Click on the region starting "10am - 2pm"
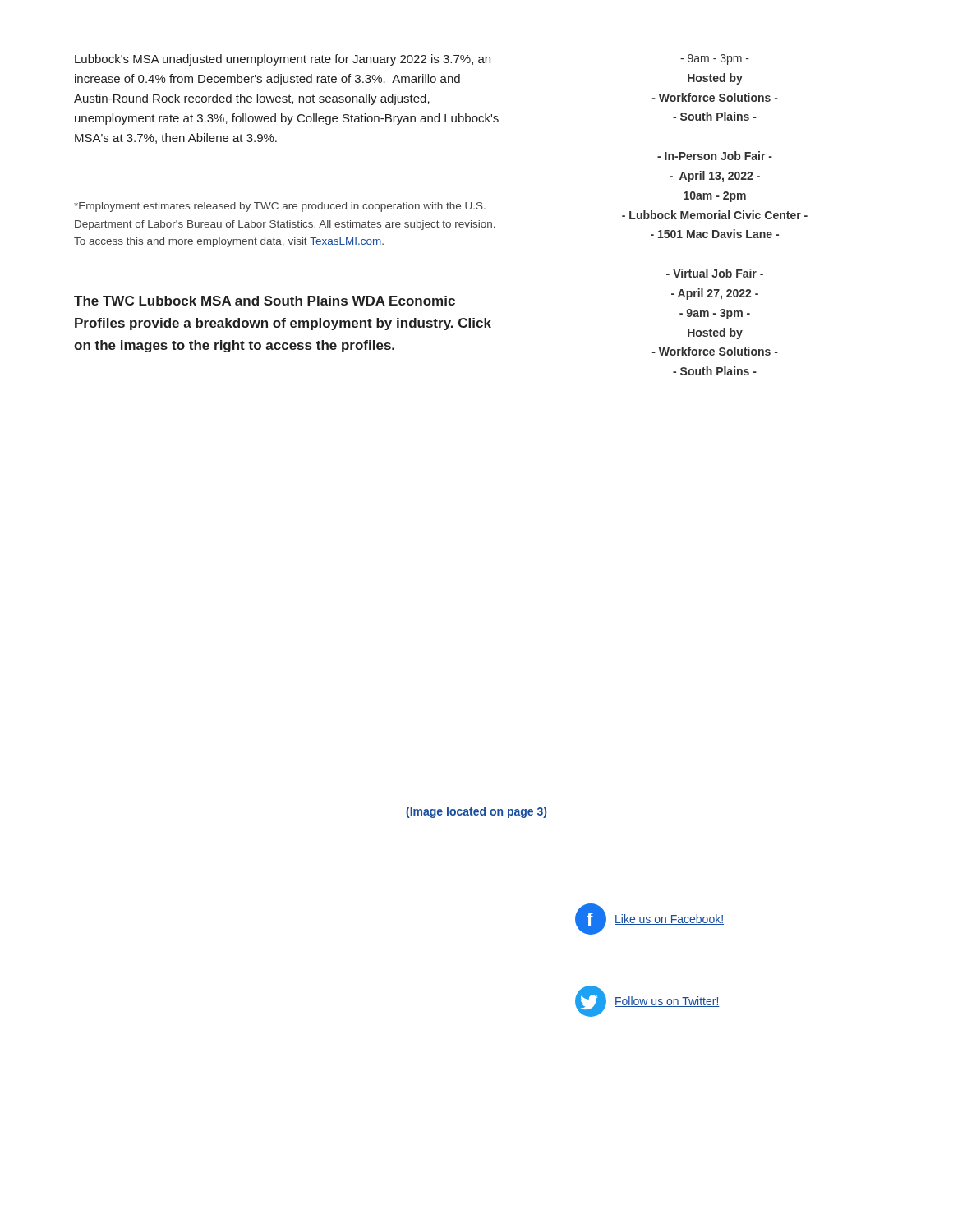 (x=715, y=195)
